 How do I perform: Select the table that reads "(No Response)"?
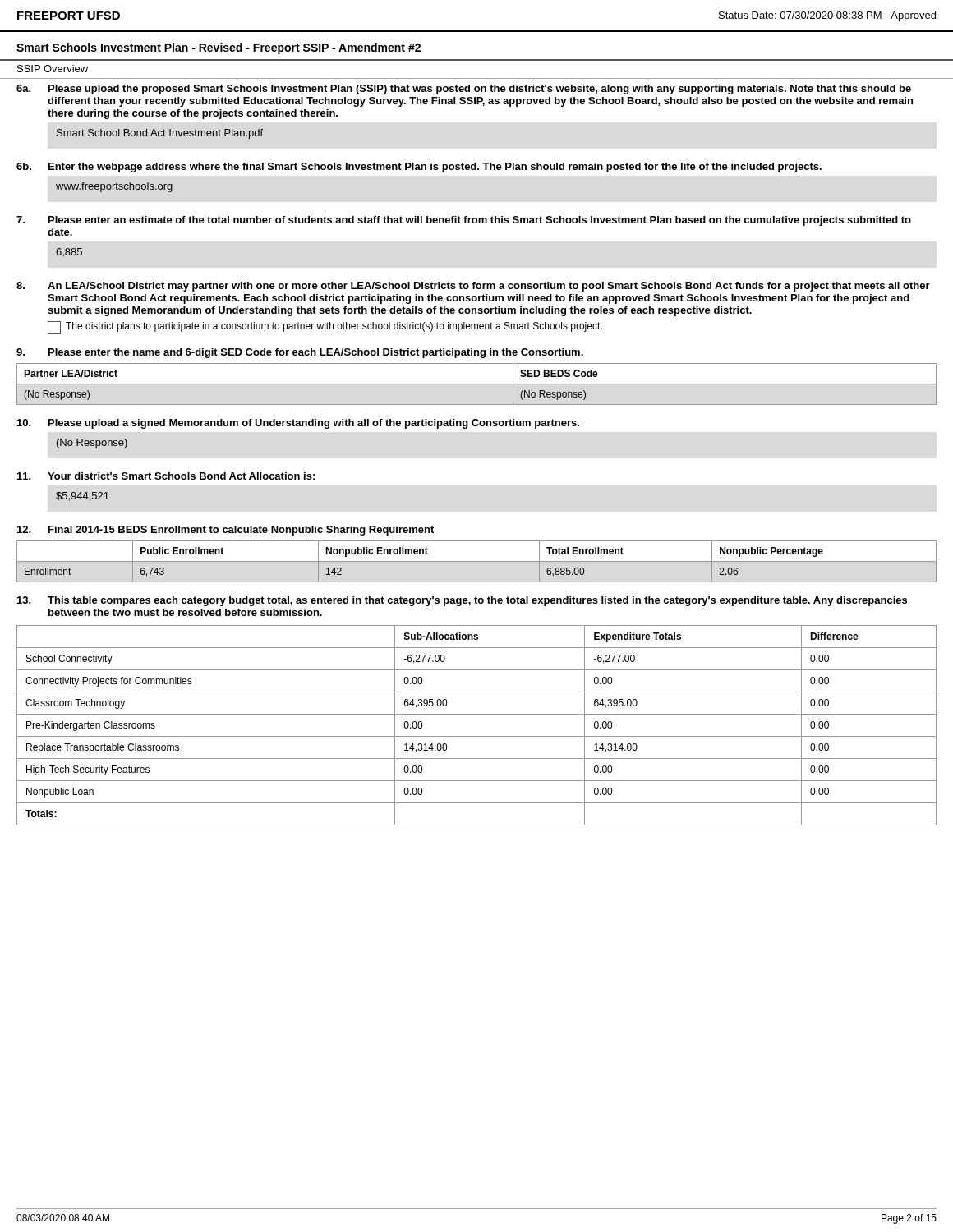tap(476, 384)
